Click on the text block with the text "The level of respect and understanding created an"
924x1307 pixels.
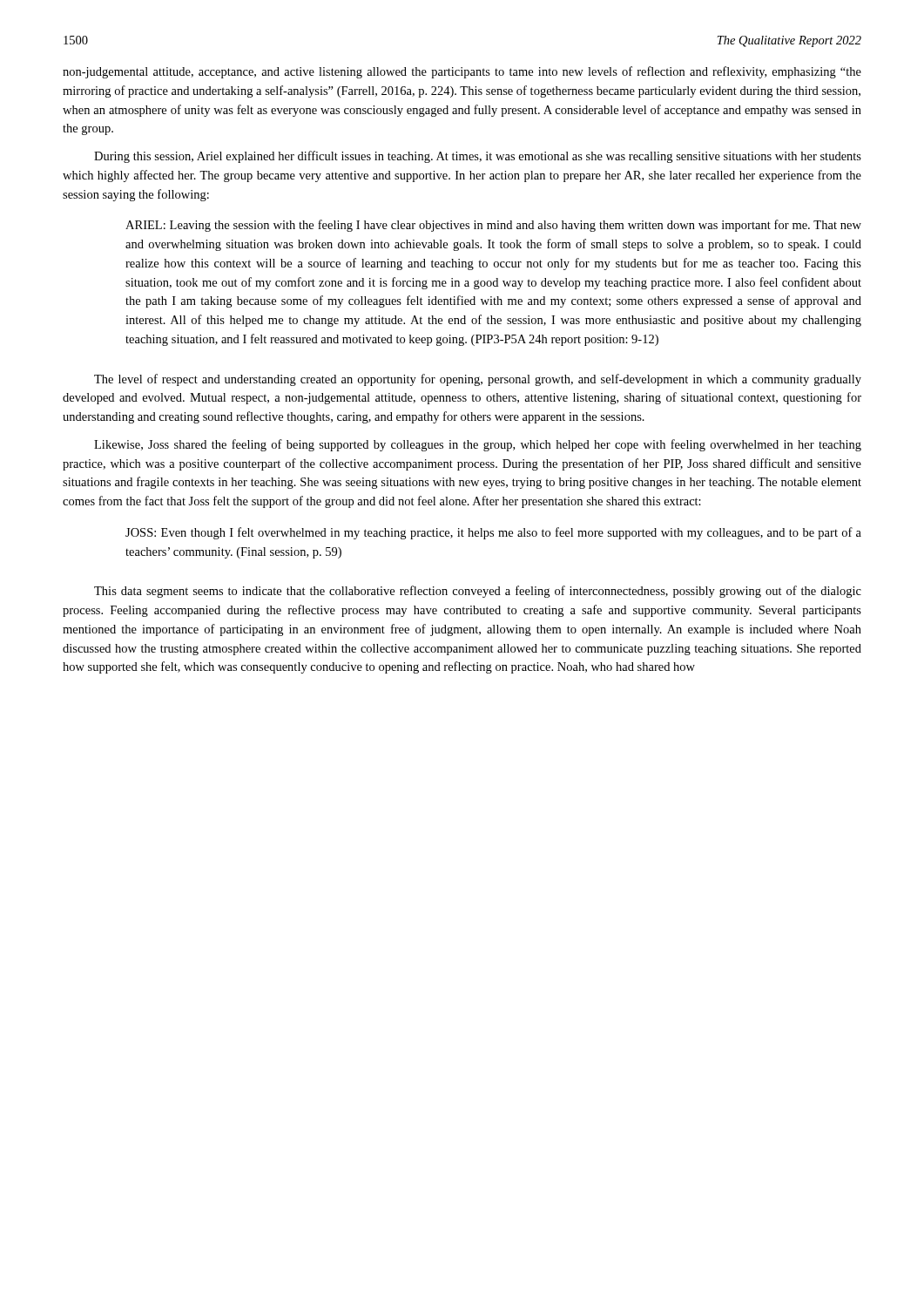tap(462, 398)
